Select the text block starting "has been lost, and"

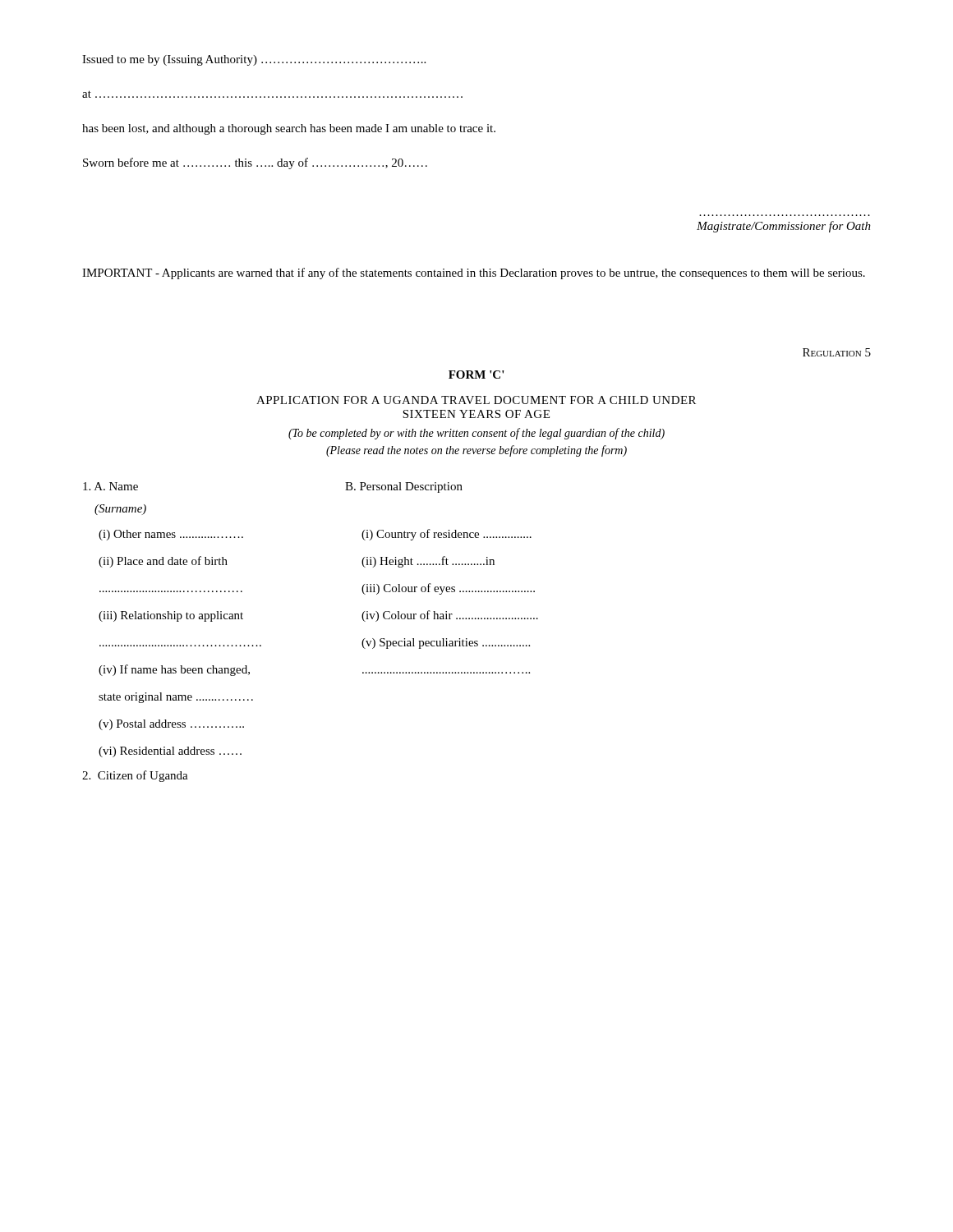point(289,128)
